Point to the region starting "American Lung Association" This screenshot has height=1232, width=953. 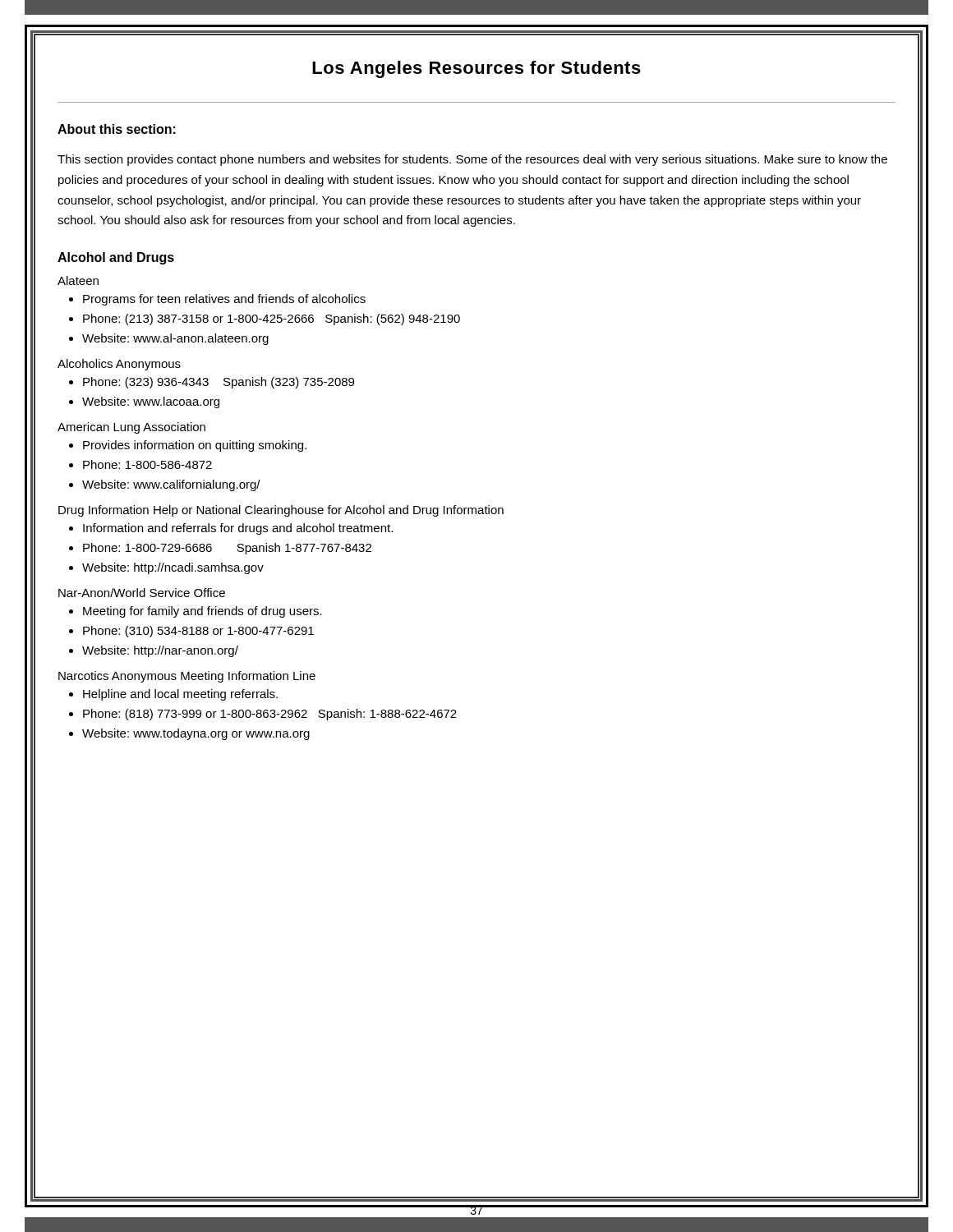click(131, 428)
